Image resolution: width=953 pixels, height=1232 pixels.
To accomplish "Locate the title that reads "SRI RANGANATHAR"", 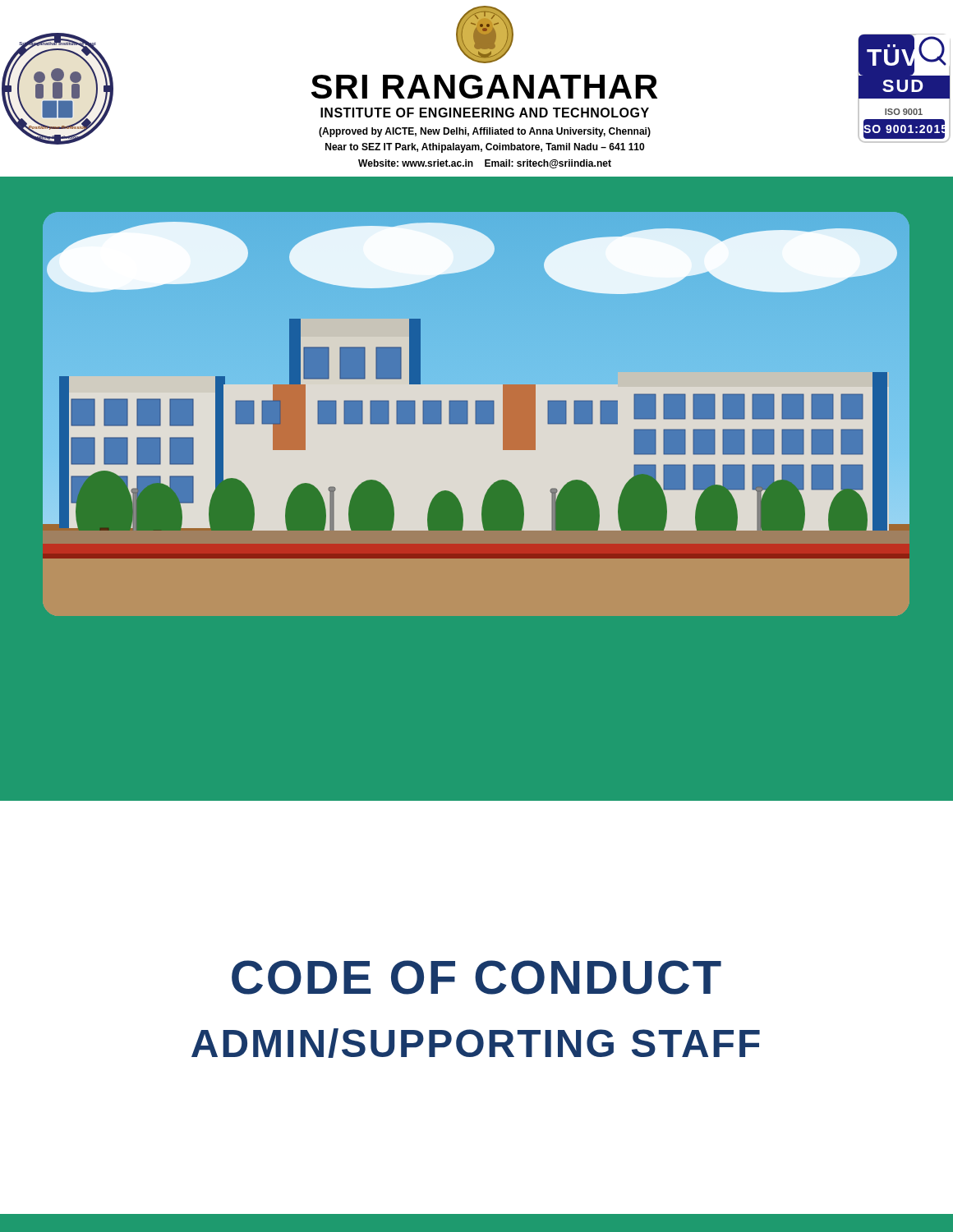I will 485,87.
